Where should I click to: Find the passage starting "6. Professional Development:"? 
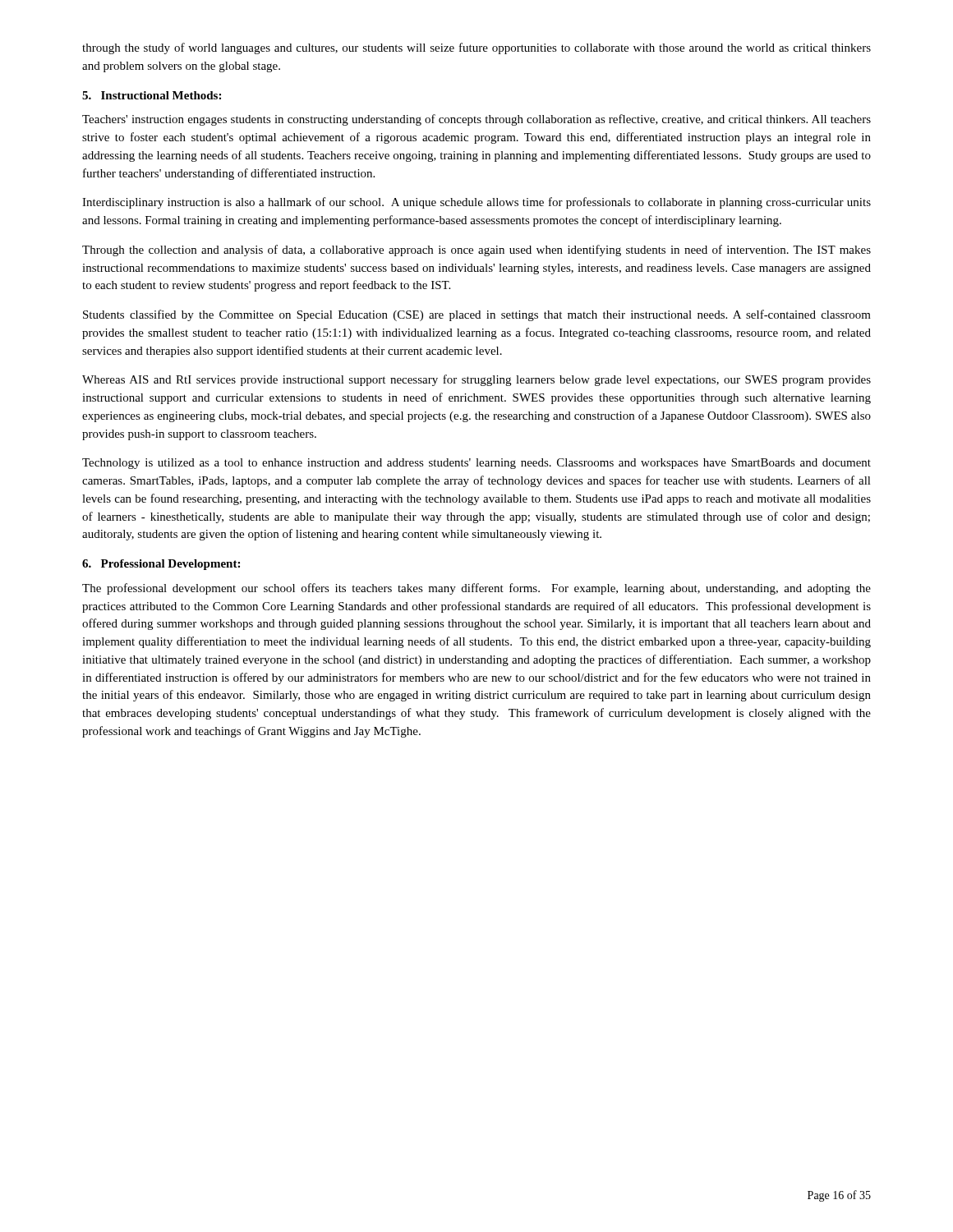161,565
